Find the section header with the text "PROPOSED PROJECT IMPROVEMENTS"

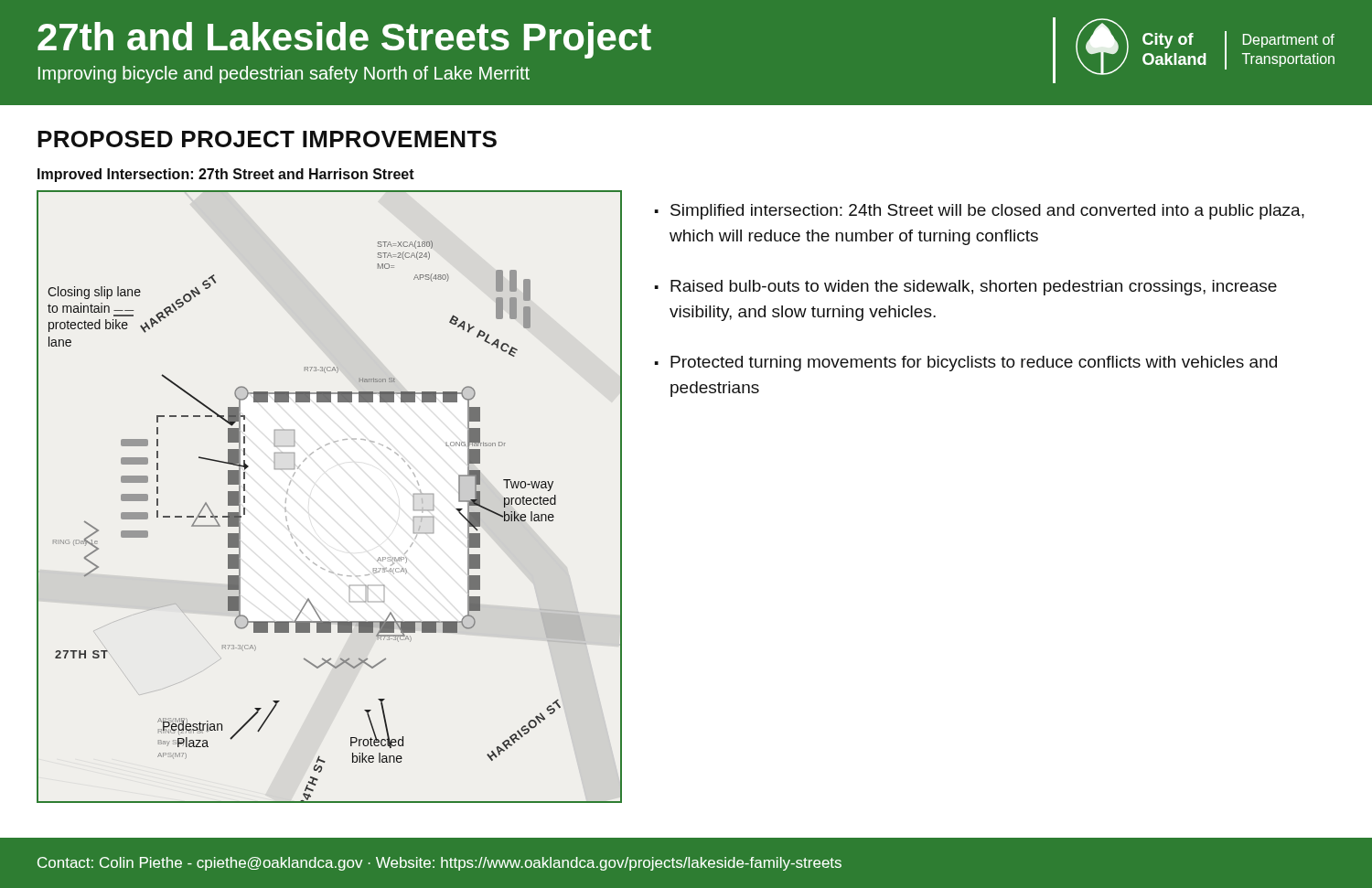click(x=267, y=139)
